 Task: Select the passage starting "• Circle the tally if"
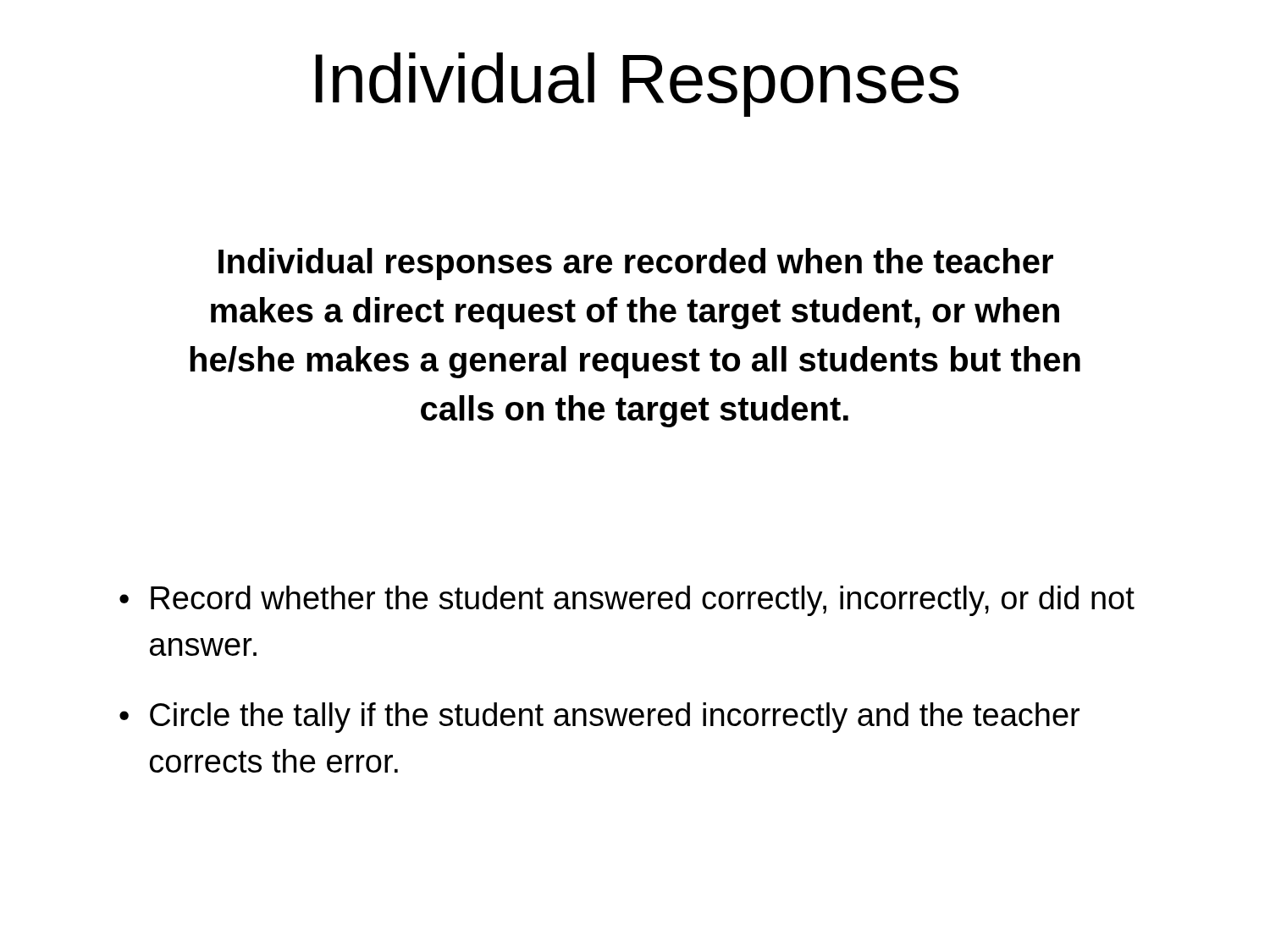point(652,739)
